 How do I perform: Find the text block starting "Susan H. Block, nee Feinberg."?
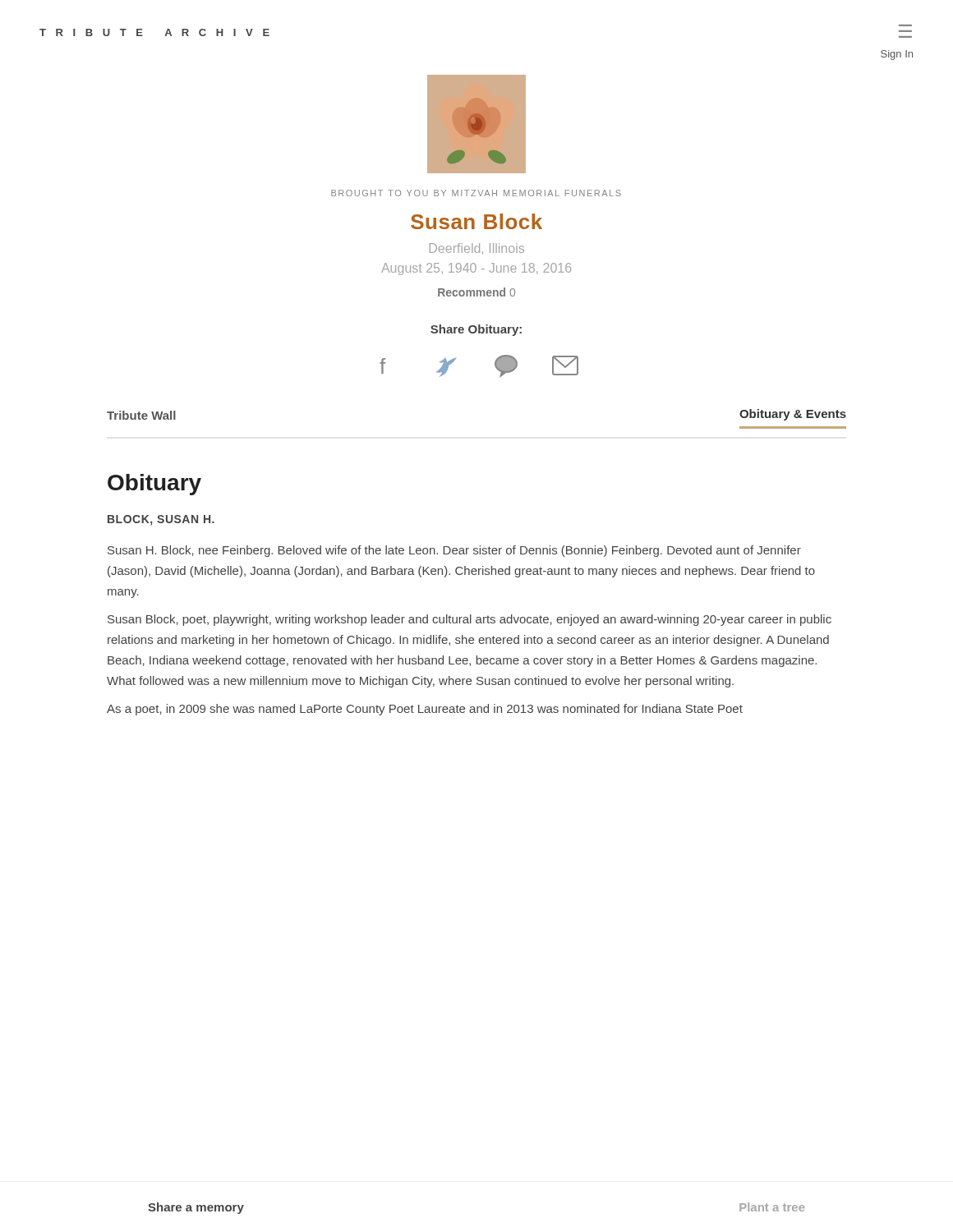coord(461,570)
